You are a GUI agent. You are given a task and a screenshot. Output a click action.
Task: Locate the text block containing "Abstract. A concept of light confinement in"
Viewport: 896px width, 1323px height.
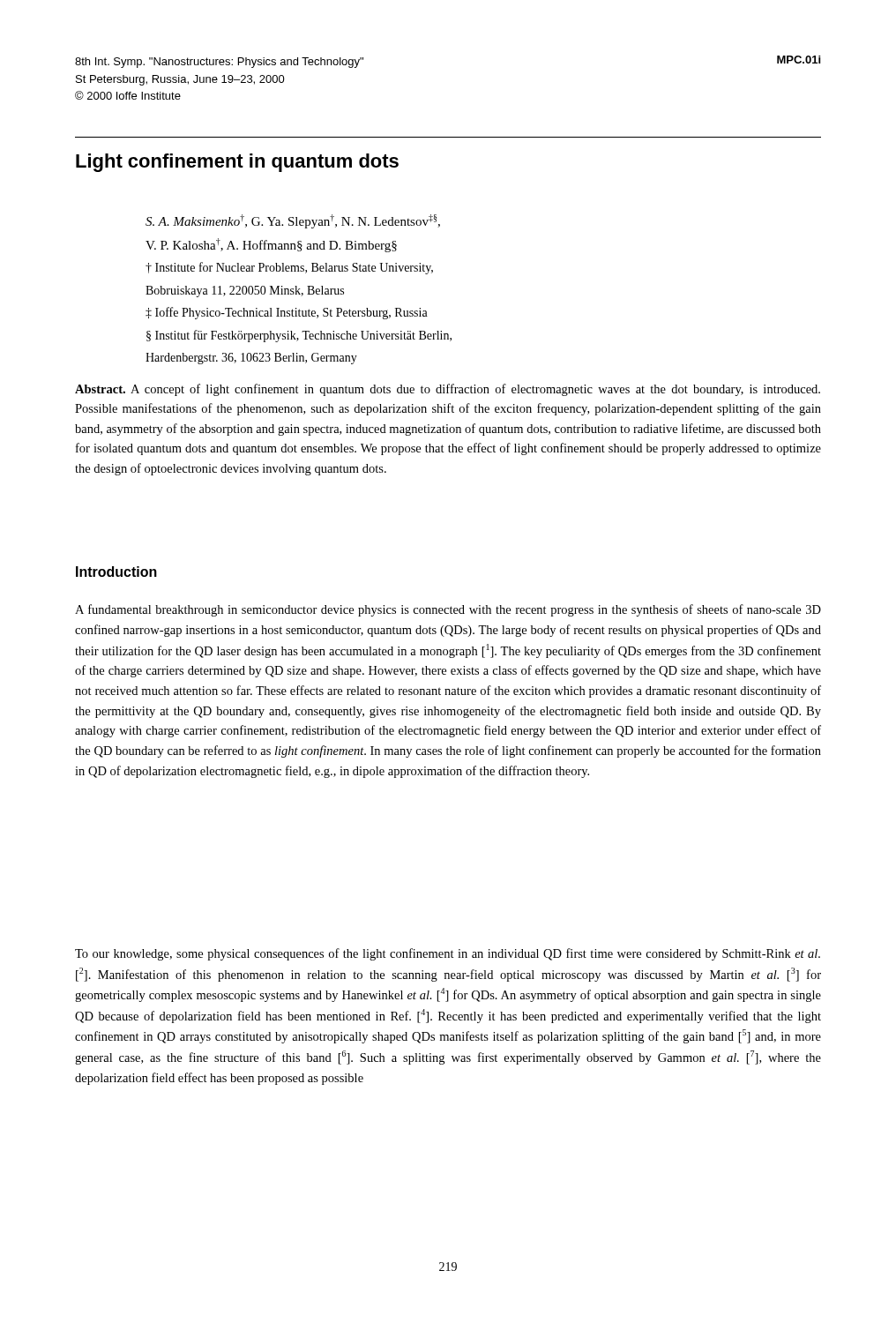(x=448, y=429)
